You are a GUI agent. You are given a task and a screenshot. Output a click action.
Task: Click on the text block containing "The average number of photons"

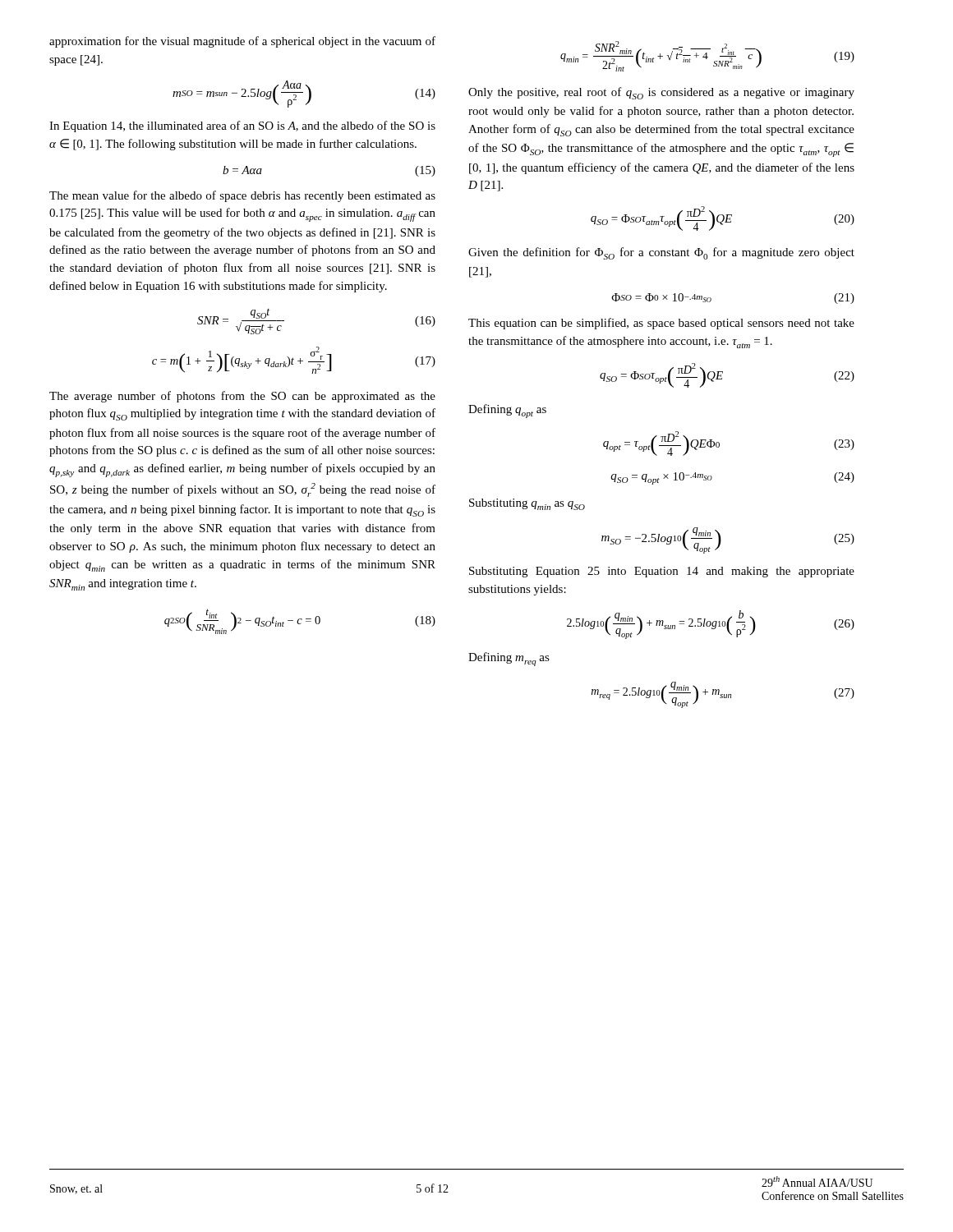pyautogui.click(x=242, y=491)
